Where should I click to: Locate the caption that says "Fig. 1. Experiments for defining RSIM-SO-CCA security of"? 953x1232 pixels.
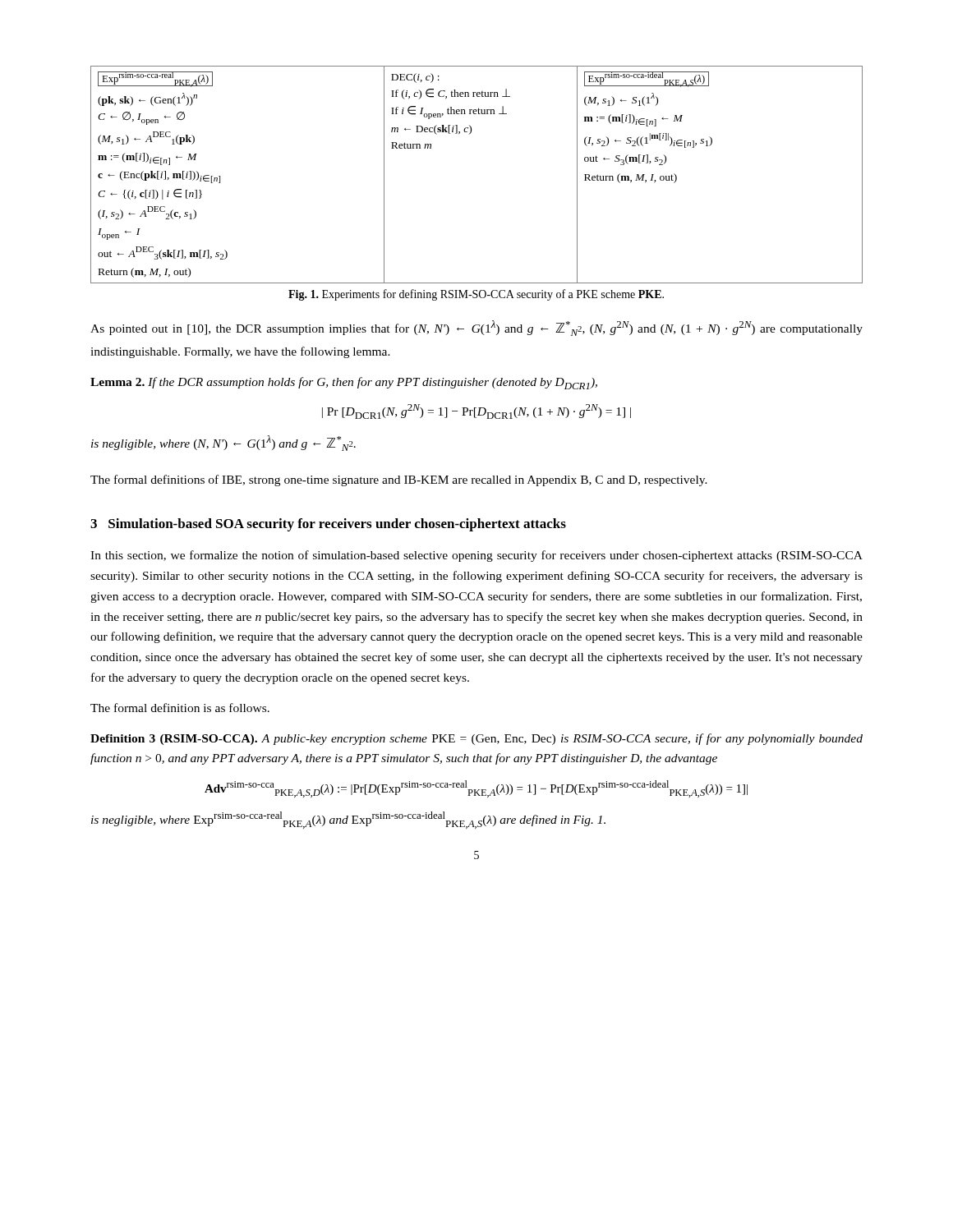point(476,294)
